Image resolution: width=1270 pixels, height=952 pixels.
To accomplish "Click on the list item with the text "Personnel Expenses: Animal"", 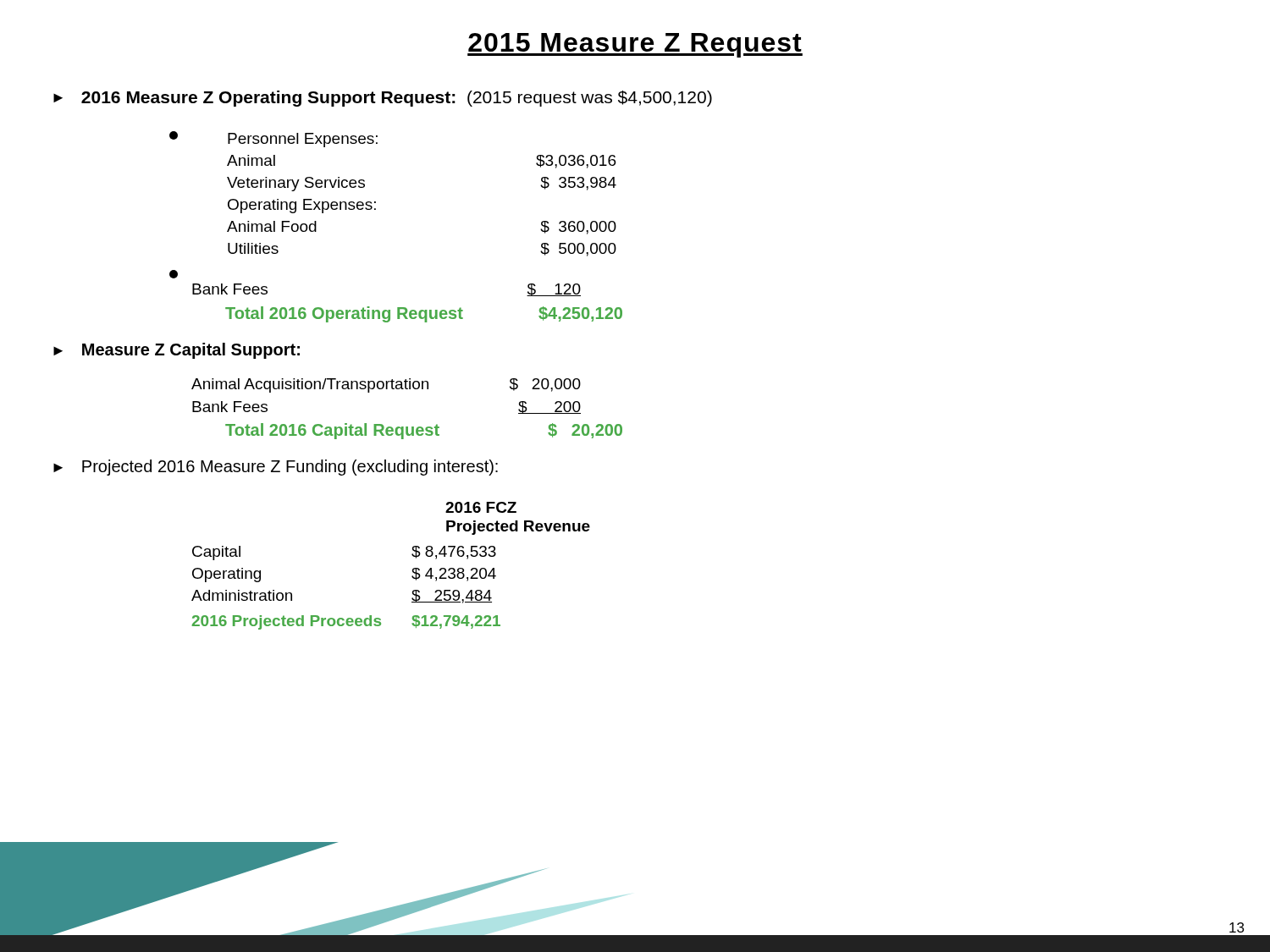I will pyautogui.click(x=273, y=139).
